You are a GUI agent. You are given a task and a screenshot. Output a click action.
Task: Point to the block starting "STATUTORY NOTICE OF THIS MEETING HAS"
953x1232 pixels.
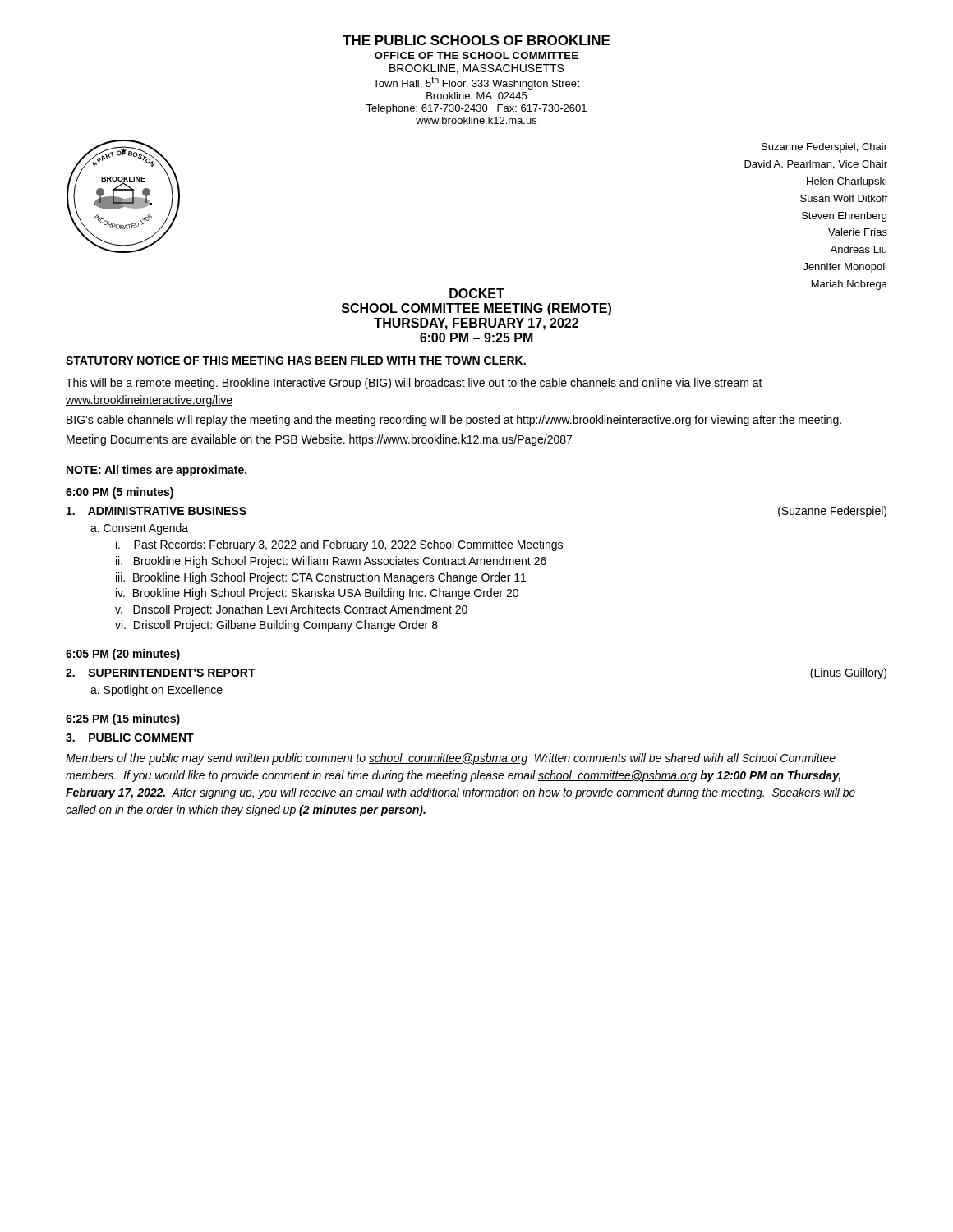296,361
